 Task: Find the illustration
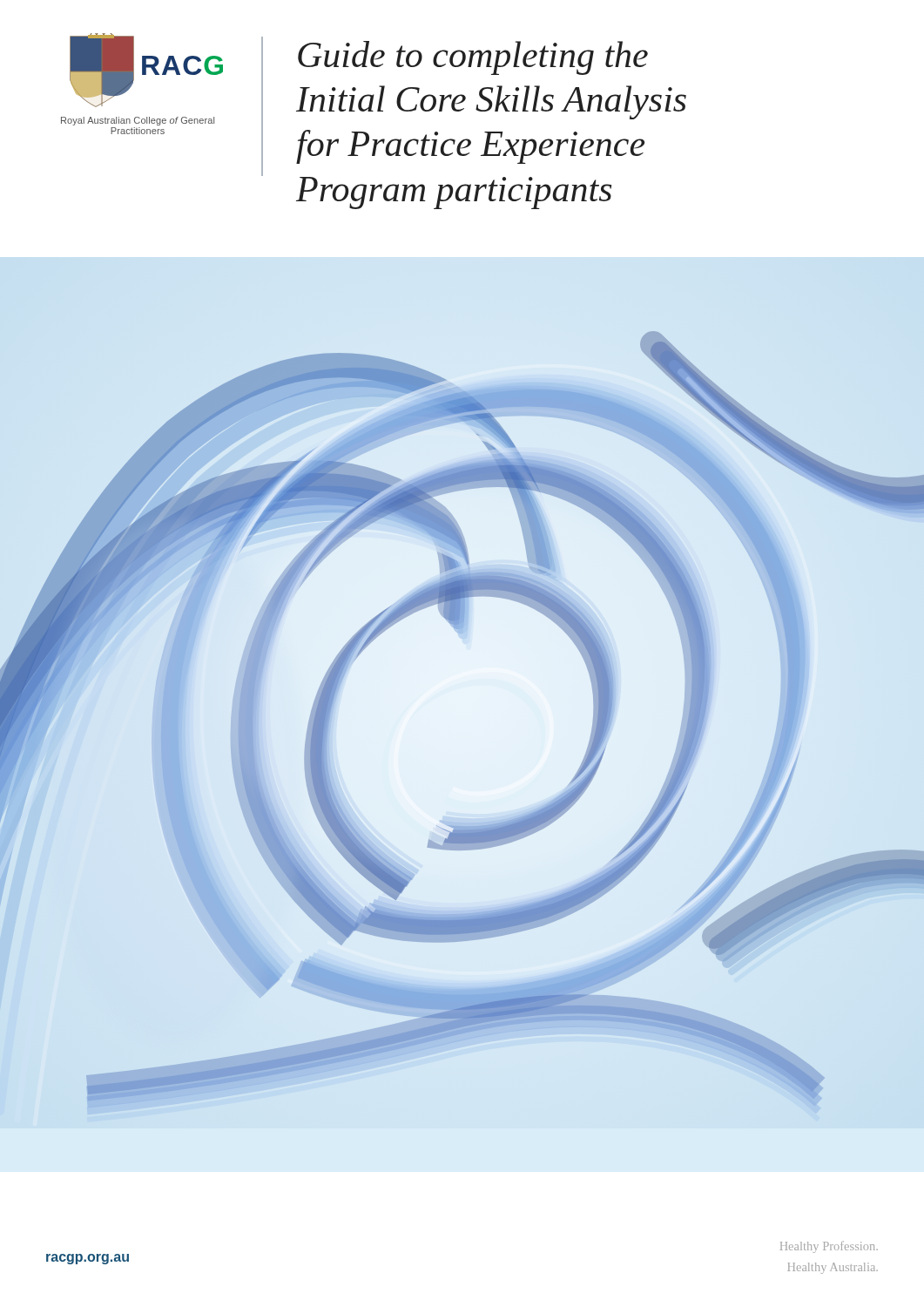[x=462, y=693]
